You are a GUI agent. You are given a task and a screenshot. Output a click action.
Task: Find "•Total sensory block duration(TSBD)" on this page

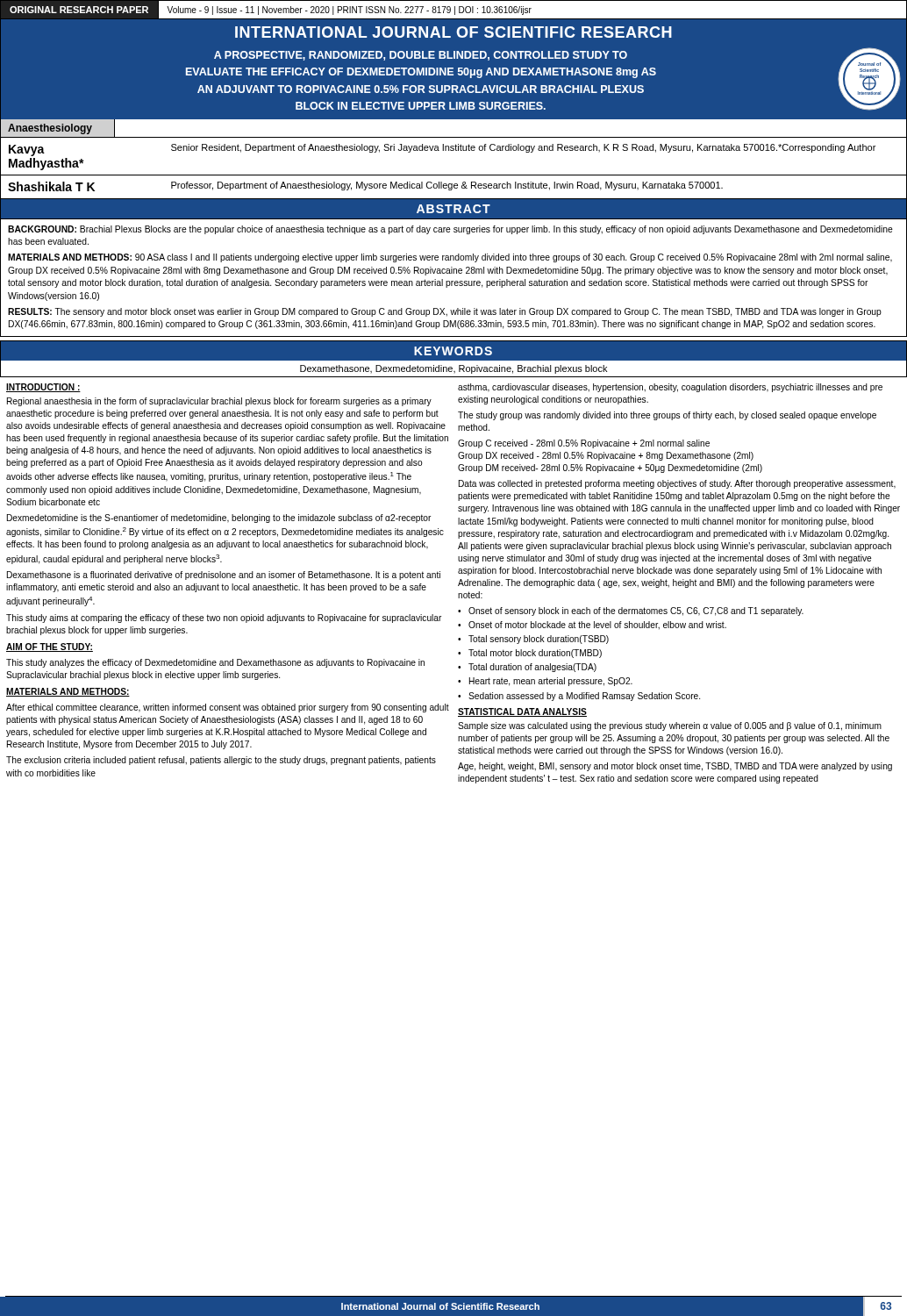coord(533,640)
